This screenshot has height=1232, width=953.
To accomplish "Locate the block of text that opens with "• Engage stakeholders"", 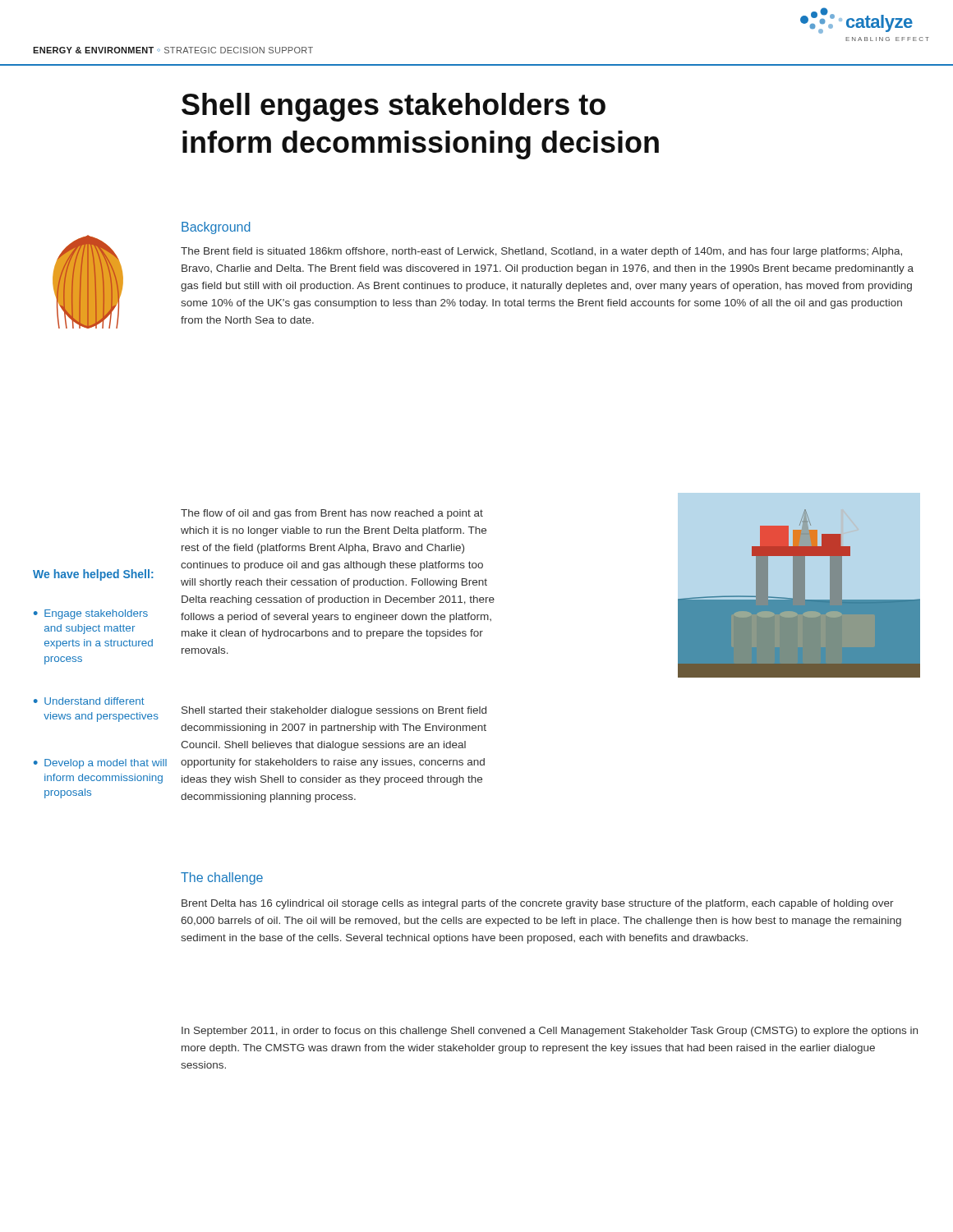I will (101, 636).
